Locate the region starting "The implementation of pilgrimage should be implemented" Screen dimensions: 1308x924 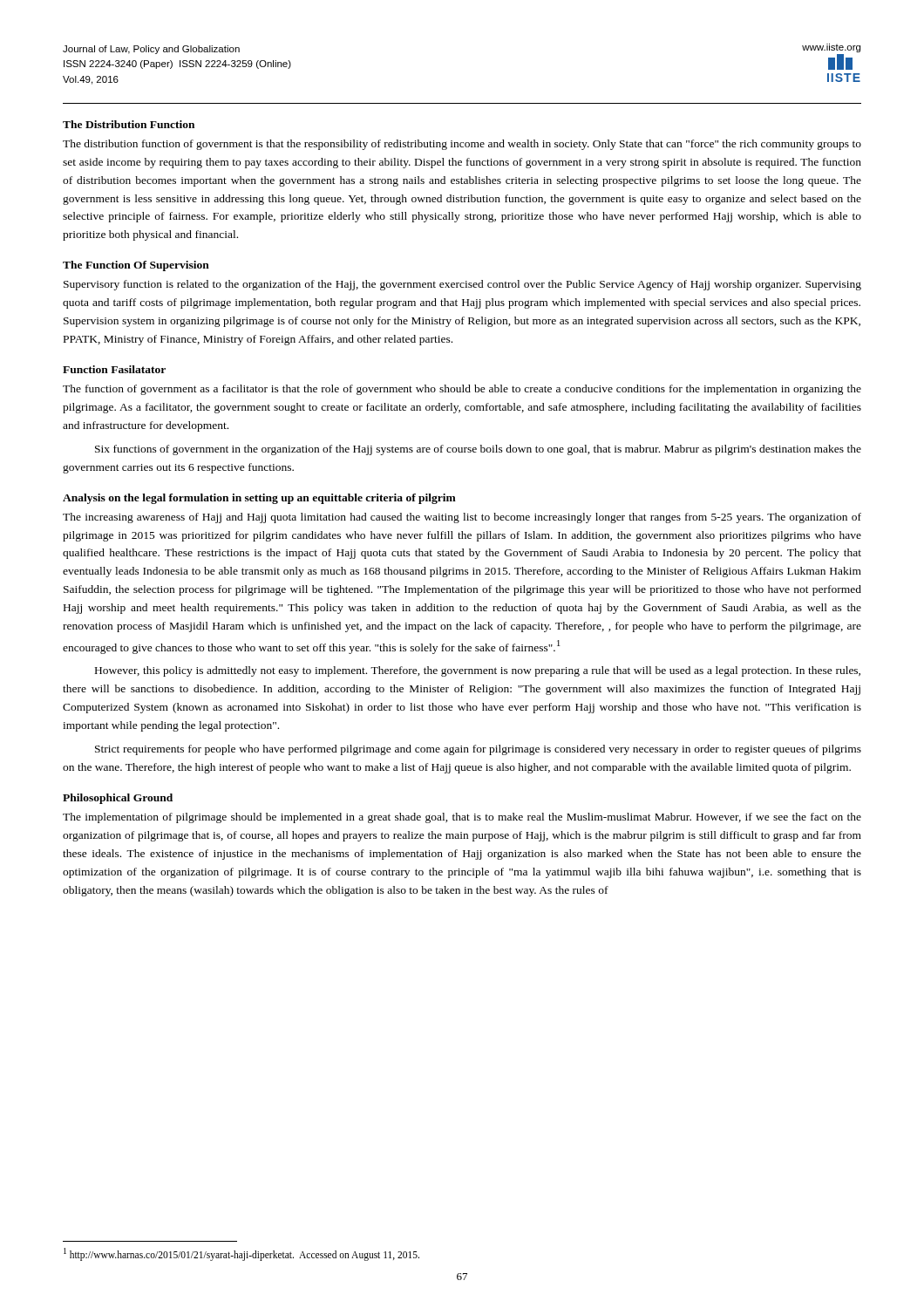tap(462, 854)
